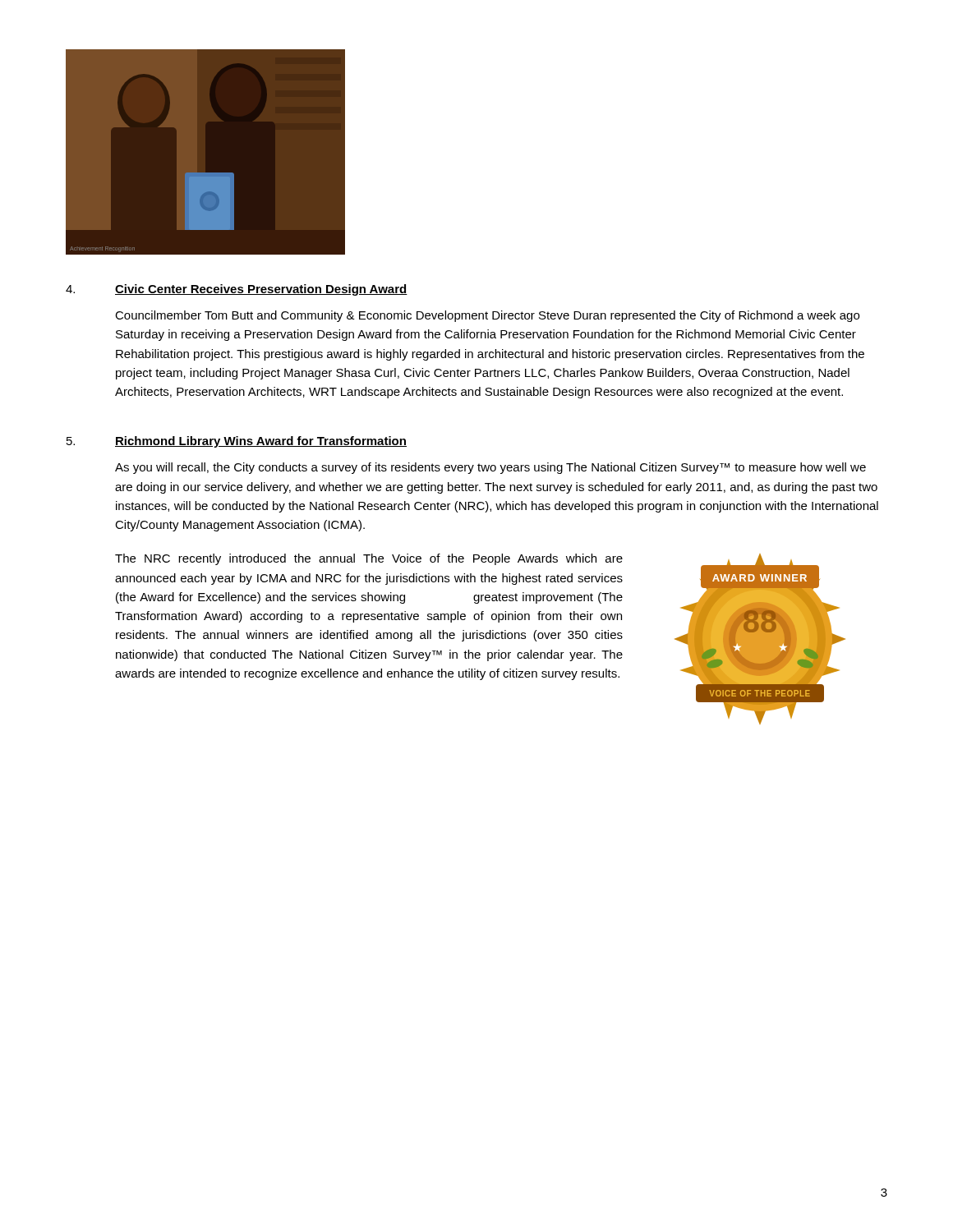Viewport: 953px width, 1232px height.
Task: Find the text starting "Councilmember Tom Butt and Community &"
Action: [x=490, y=353]
